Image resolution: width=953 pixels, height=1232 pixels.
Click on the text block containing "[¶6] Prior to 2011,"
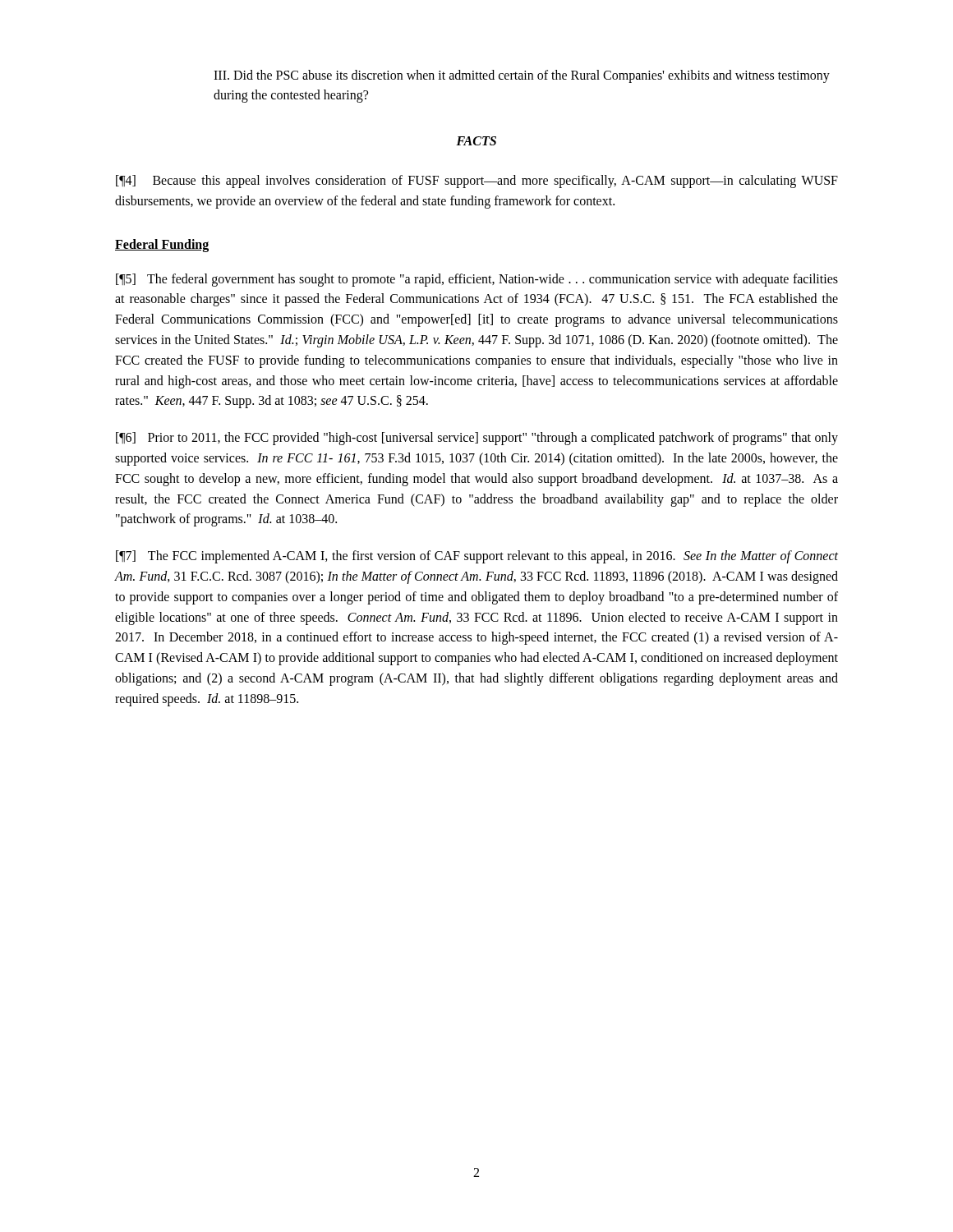(x=476, y=478)
